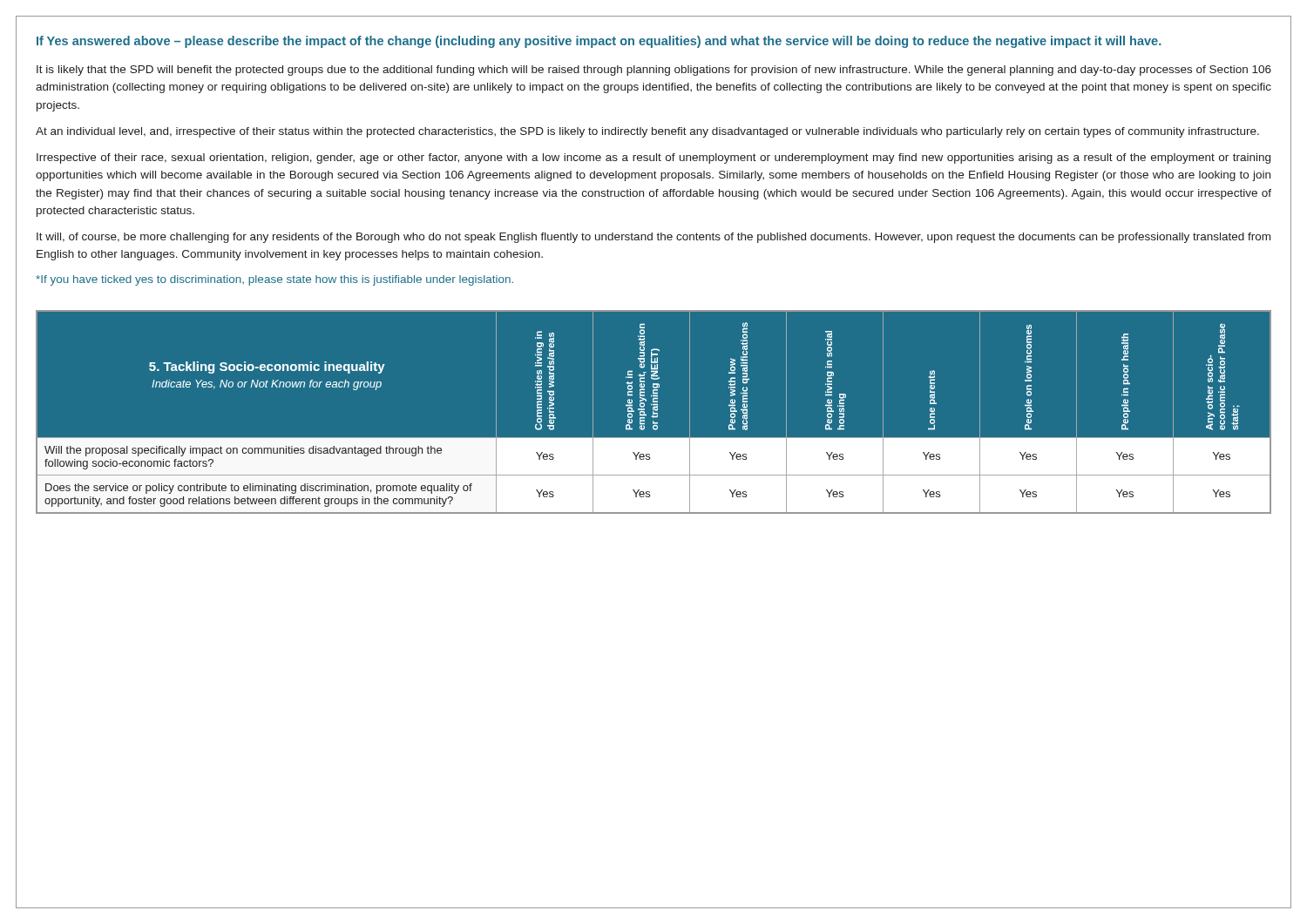Locate the text block starting "If Yes answered"
Screen dimensions: 924x1307
(599, 41)
